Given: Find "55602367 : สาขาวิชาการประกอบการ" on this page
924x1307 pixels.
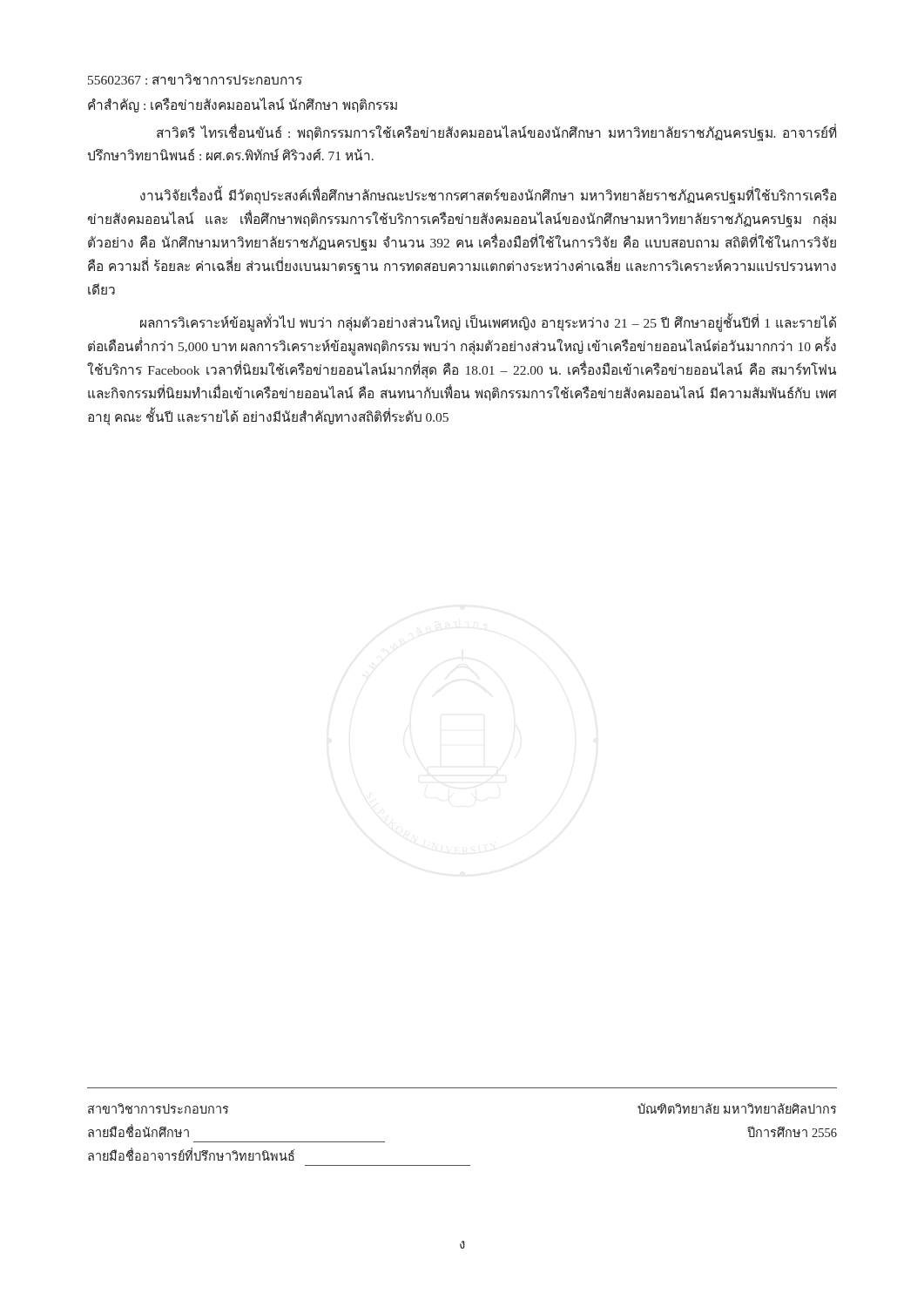Looking at the screenshot, I should pyautogui.click(x=195, y=80).
